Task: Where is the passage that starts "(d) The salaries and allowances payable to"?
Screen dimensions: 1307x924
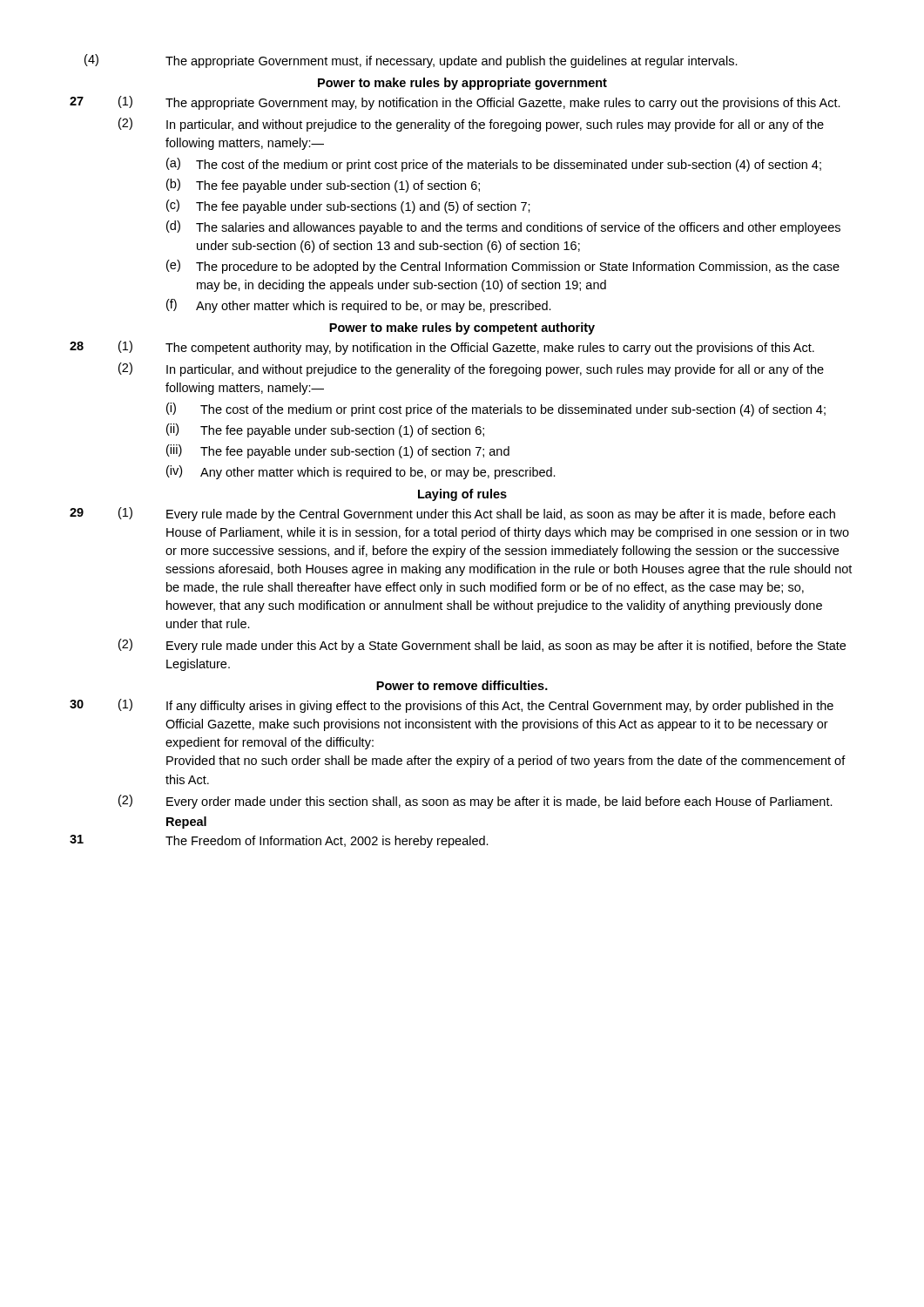Action: [510, 237]
